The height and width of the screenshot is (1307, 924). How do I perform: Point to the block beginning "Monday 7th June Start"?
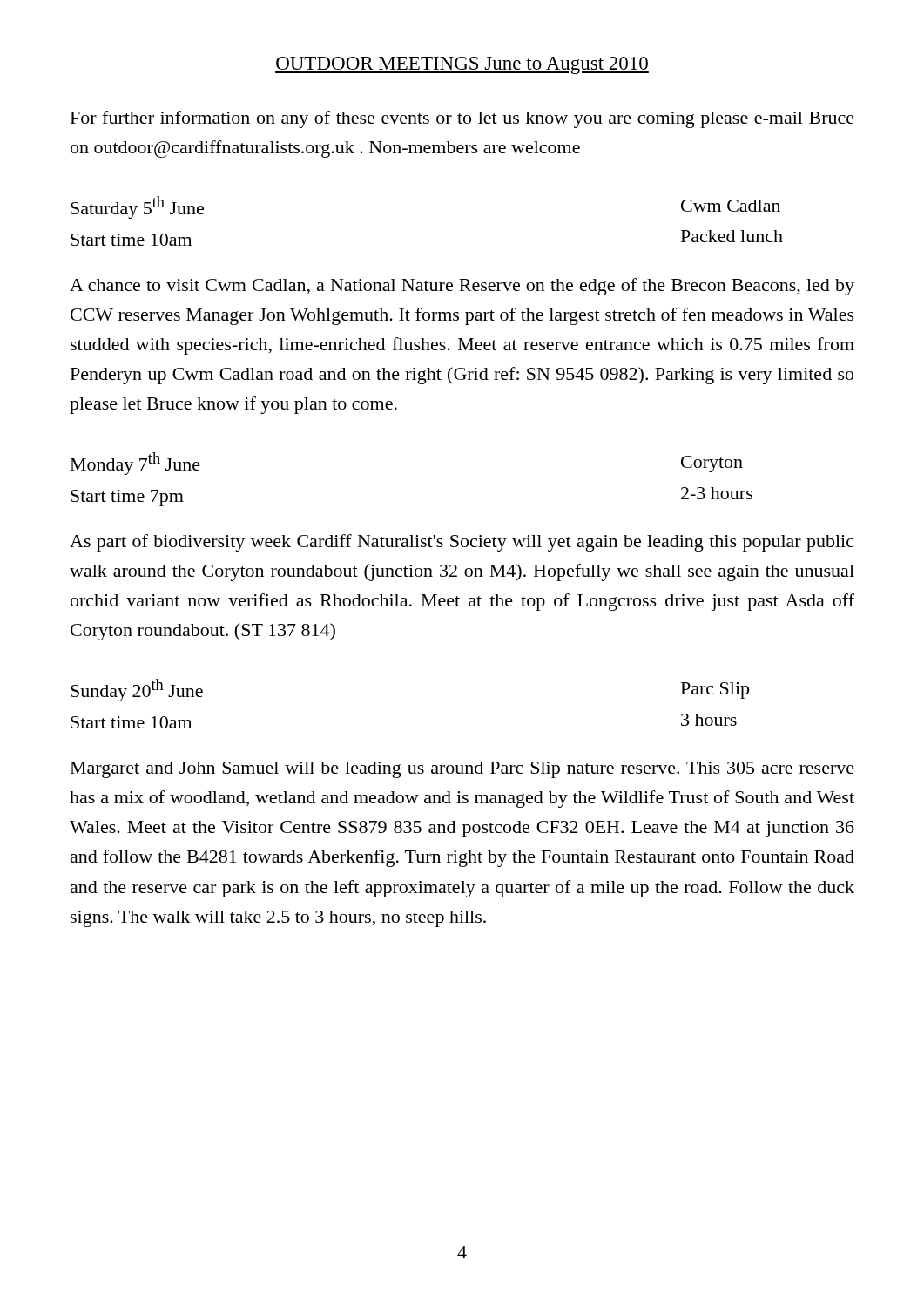[144, 463]
